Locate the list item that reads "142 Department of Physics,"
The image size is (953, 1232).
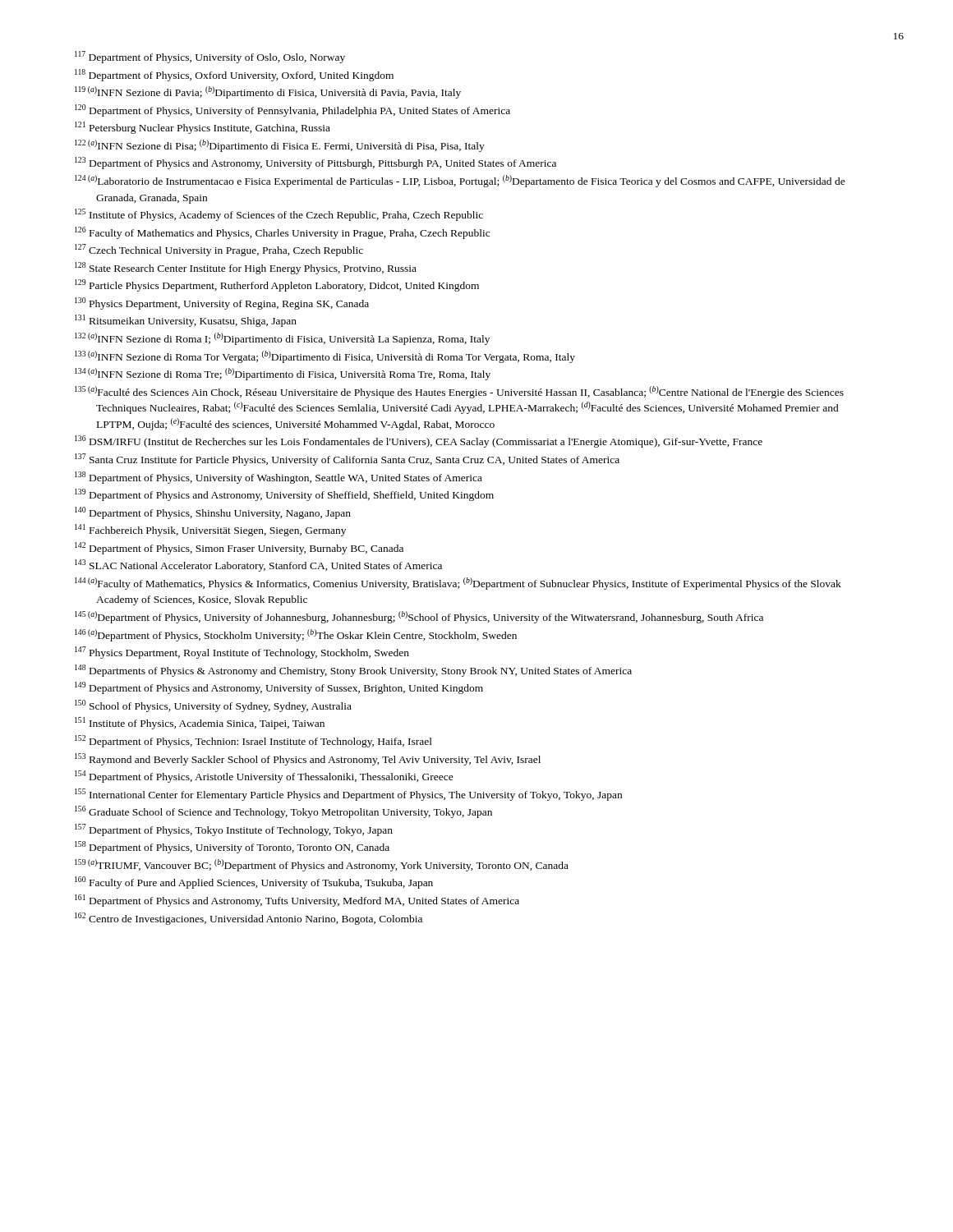[239, 547]
